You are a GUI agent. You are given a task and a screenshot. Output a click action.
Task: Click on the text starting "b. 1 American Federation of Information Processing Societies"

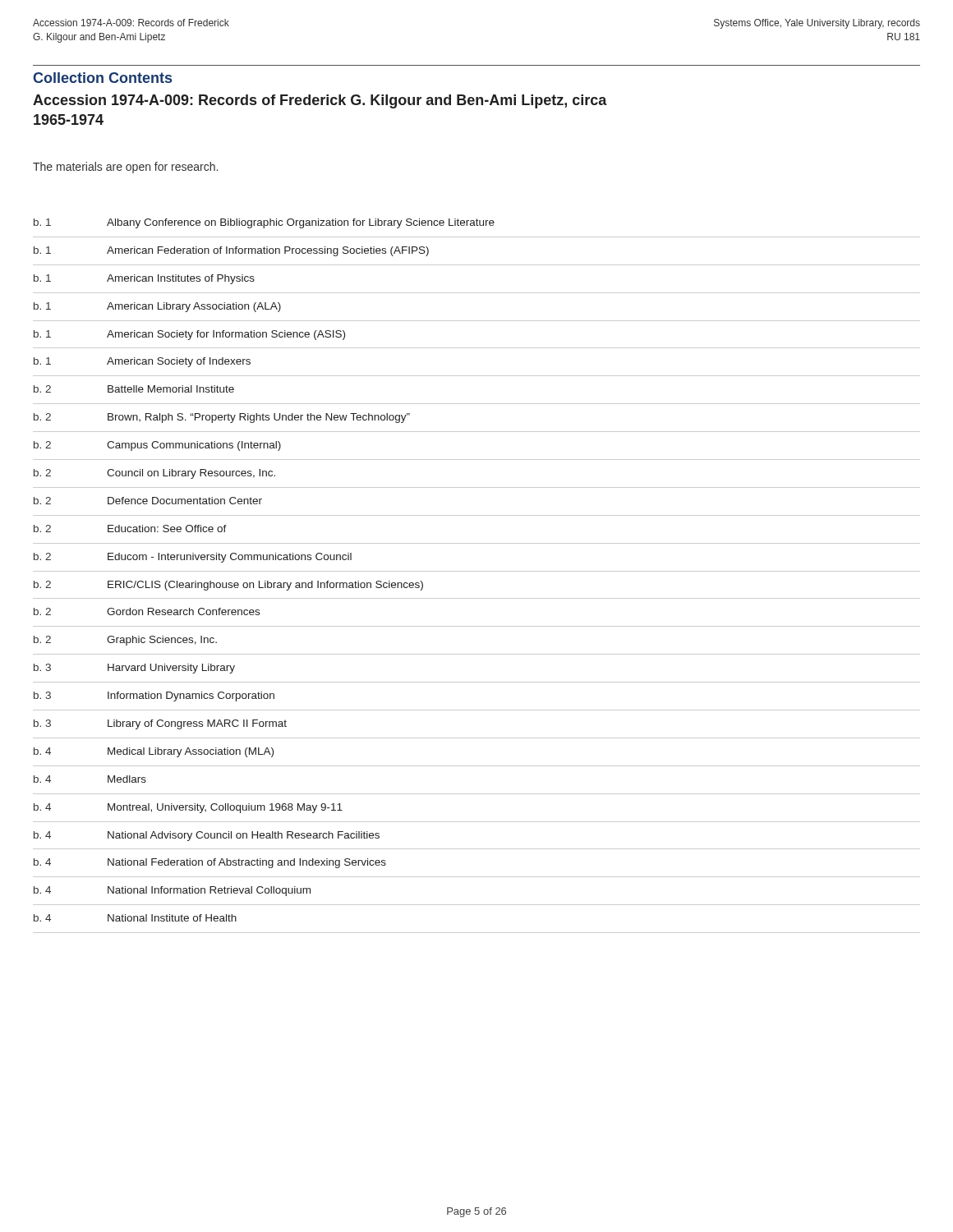(231, 251)
